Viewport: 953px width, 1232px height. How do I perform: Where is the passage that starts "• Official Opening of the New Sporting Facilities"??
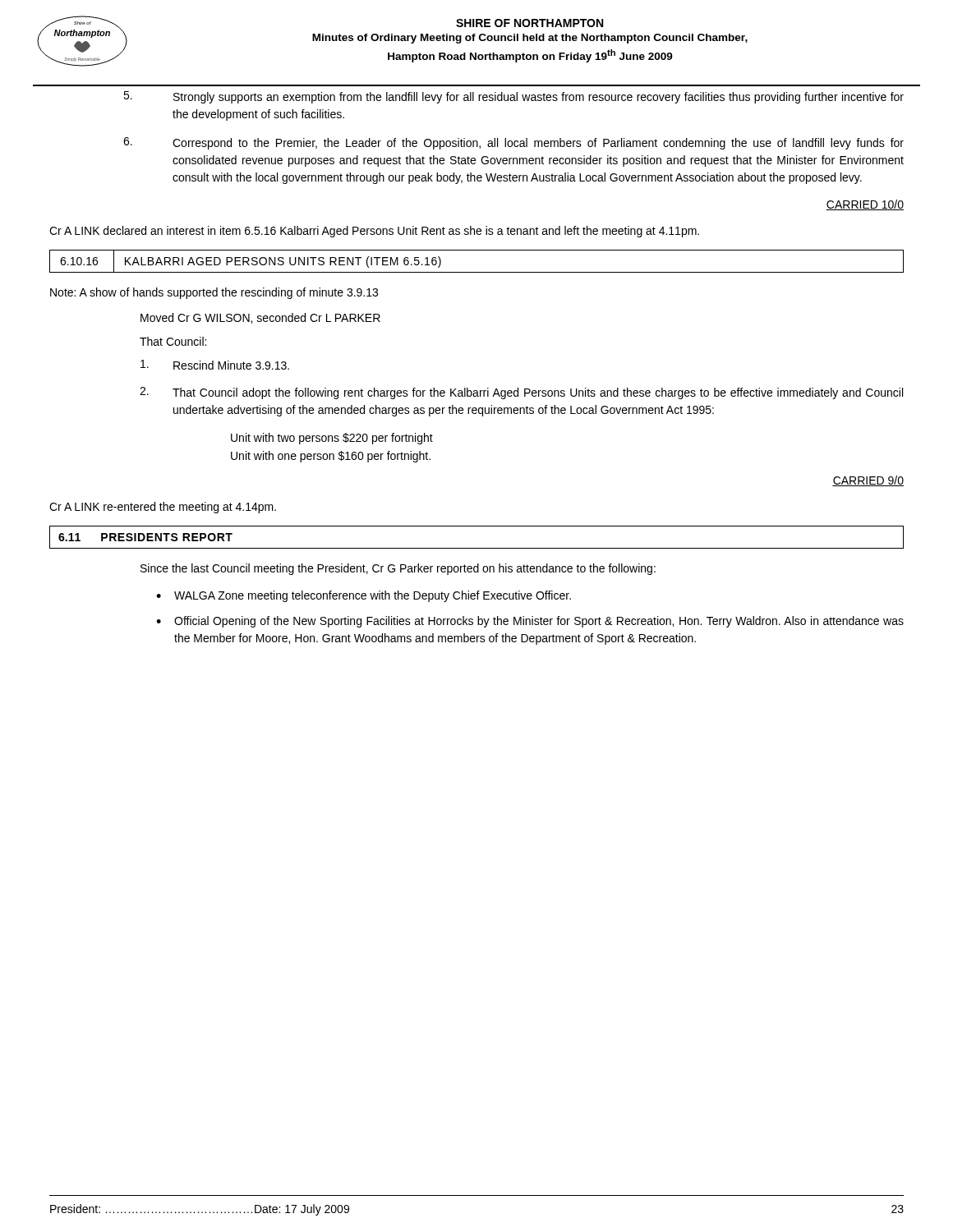pos(530,630)
